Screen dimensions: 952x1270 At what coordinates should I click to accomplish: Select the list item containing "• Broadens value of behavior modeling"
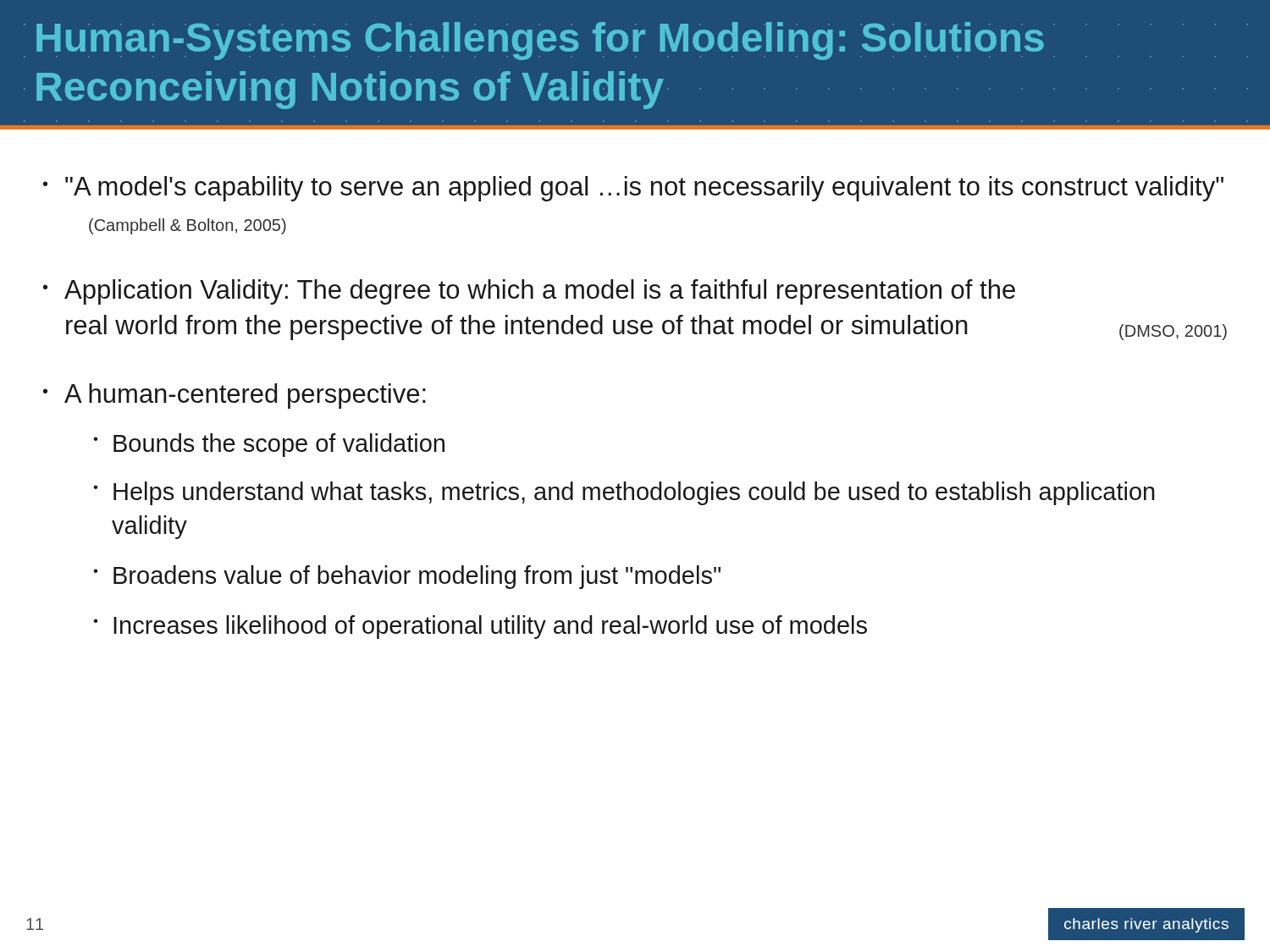point(660,576)
